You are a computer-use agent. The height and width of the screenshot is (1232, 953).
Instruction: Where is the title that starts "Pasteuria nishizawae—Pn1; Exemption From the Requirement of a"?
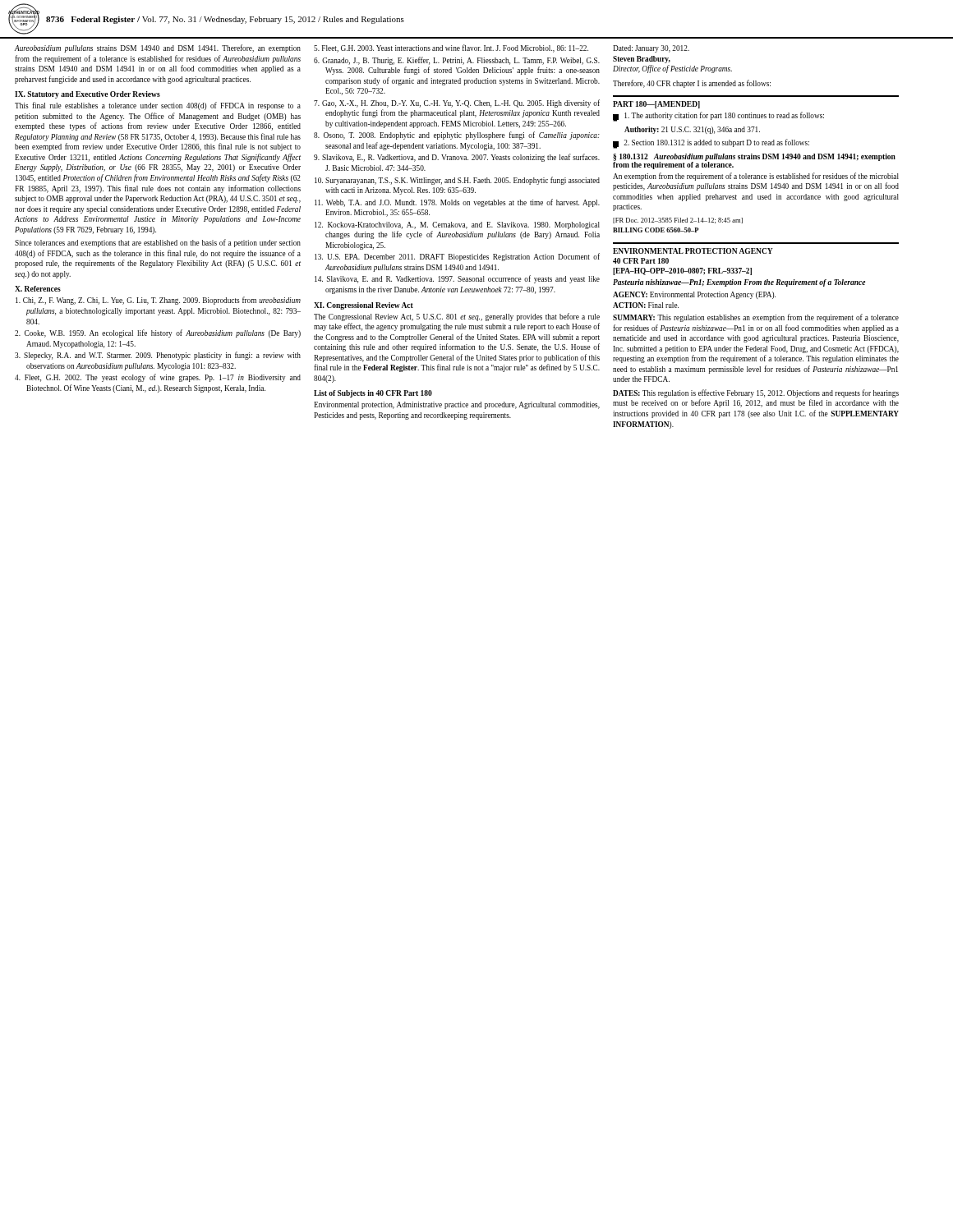pos(739,283)
